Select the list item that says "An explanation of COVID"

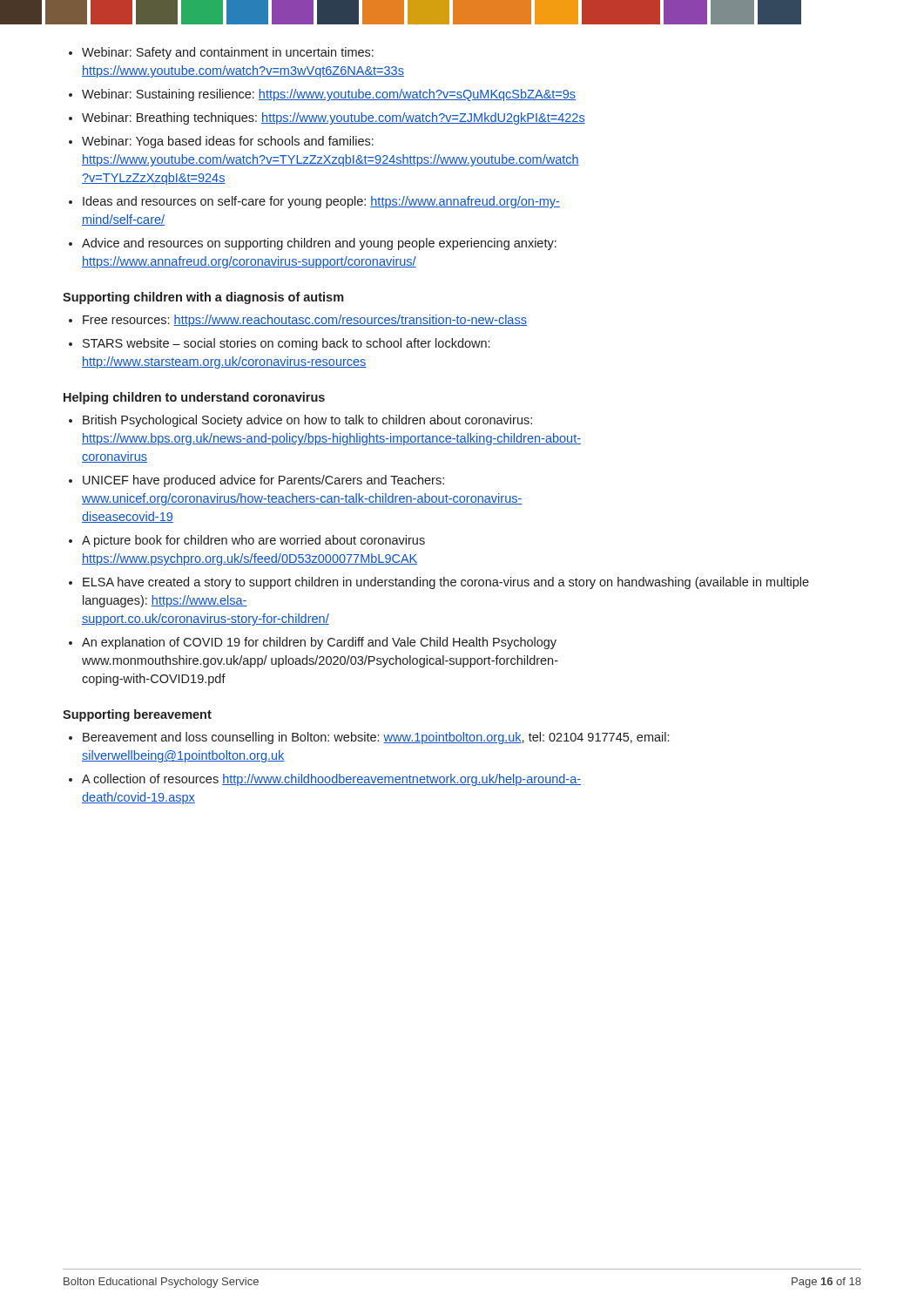coord(320,661)
